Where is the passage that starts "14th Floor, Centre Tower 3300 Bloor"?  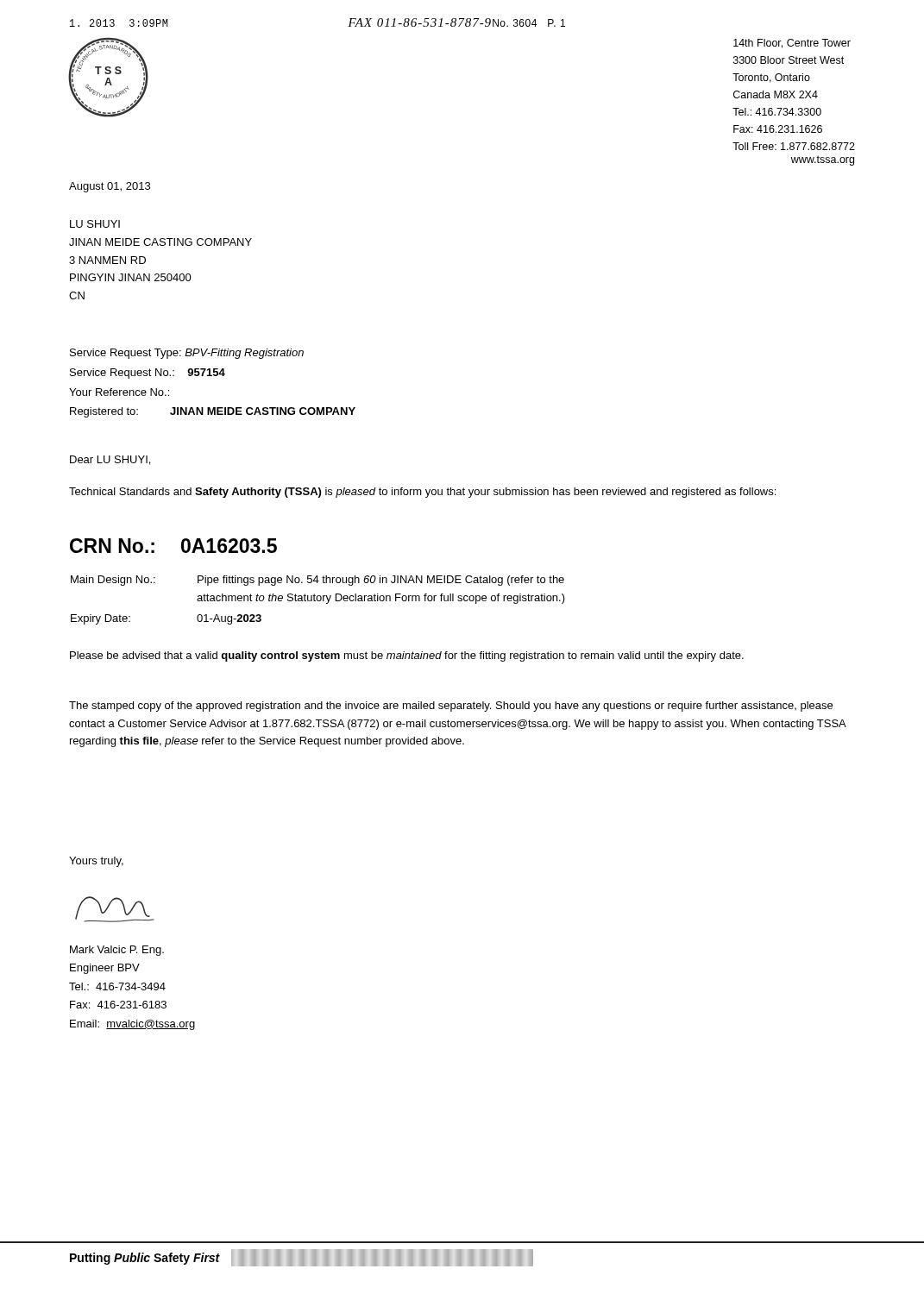pyautogui.click(x=794, y=95)
